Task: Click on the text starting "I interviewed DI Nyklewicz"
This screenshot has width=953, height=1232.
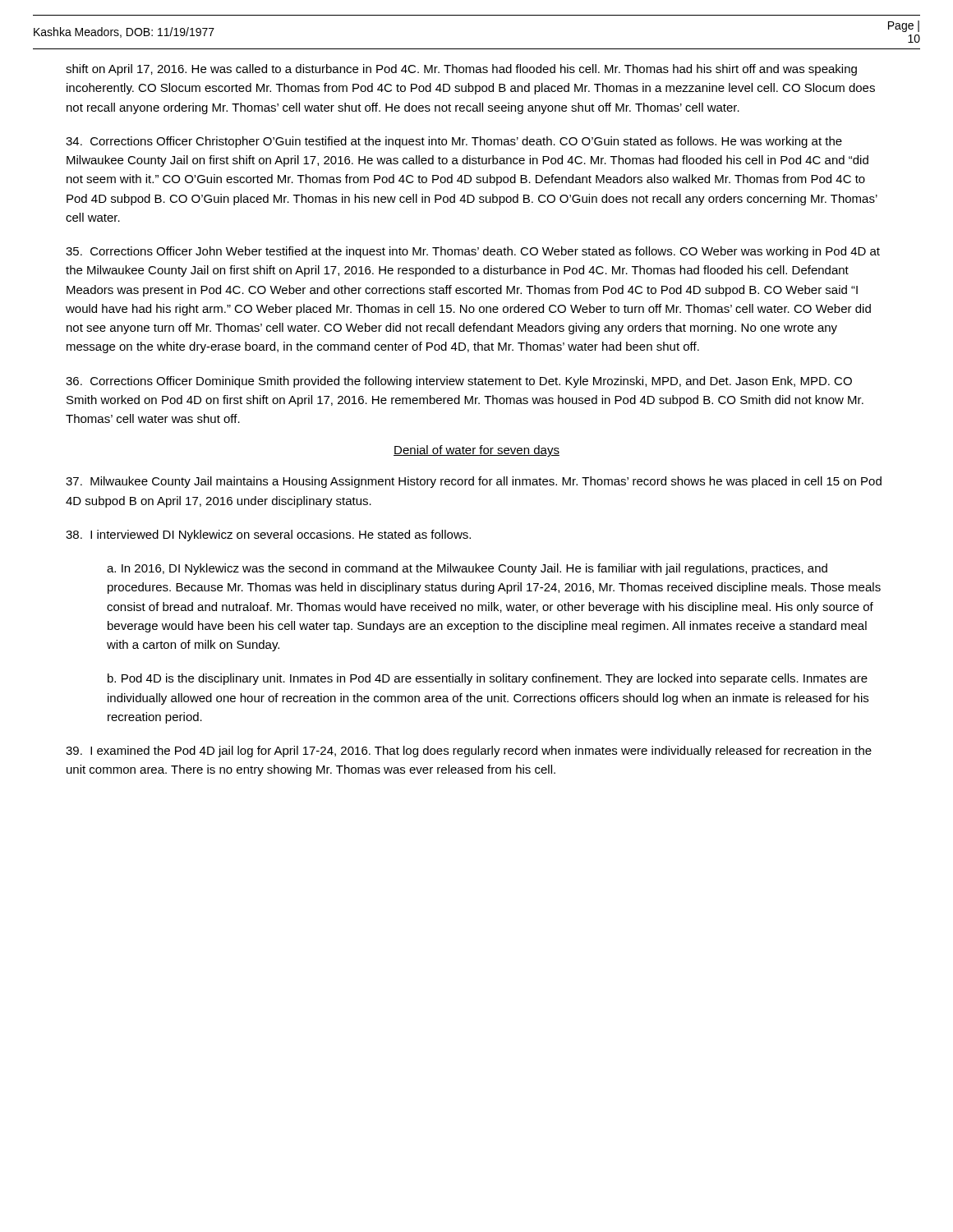Action: click(x=269, y=534)
